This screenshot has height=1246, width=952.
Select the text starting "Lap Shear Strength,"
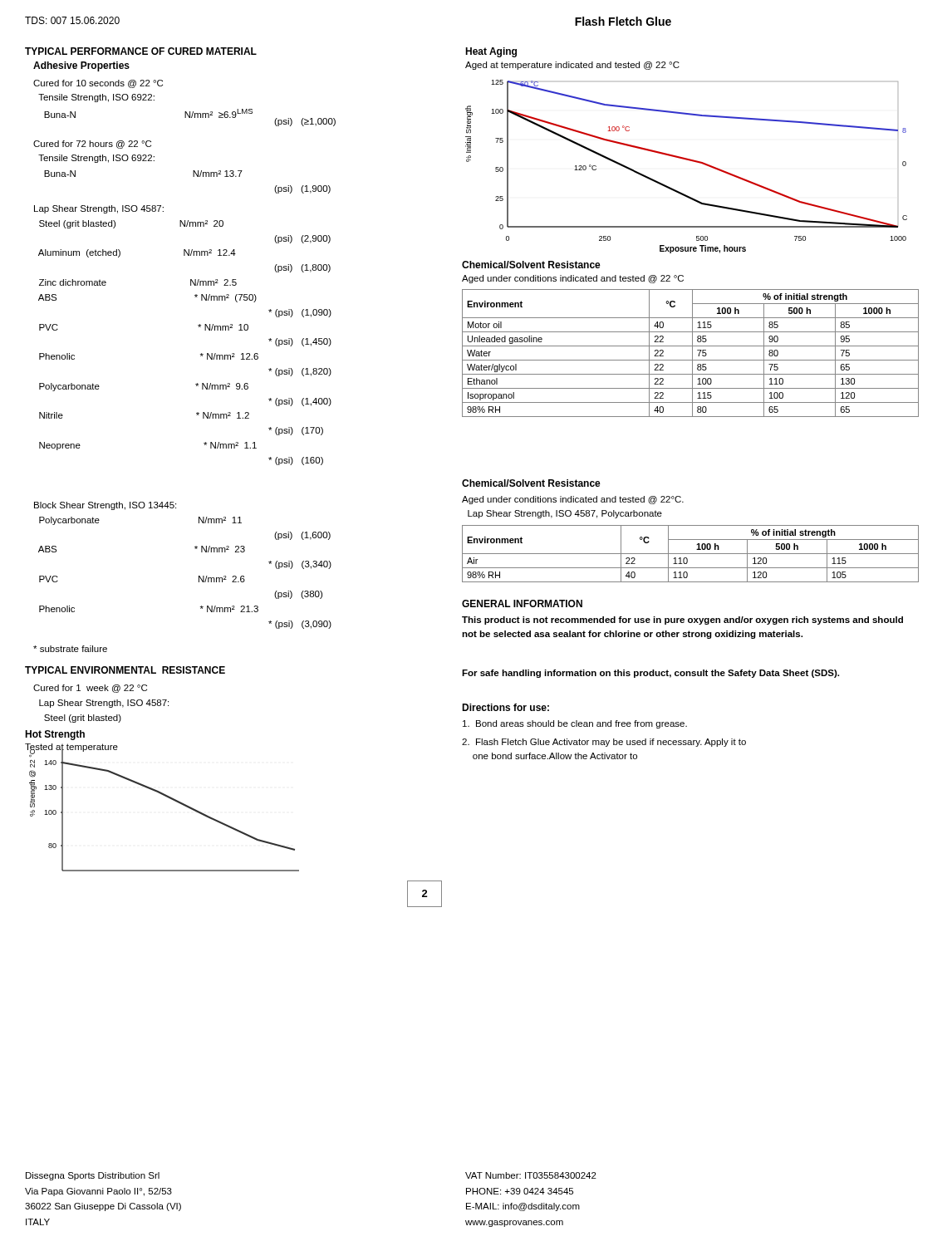point(99,209)
